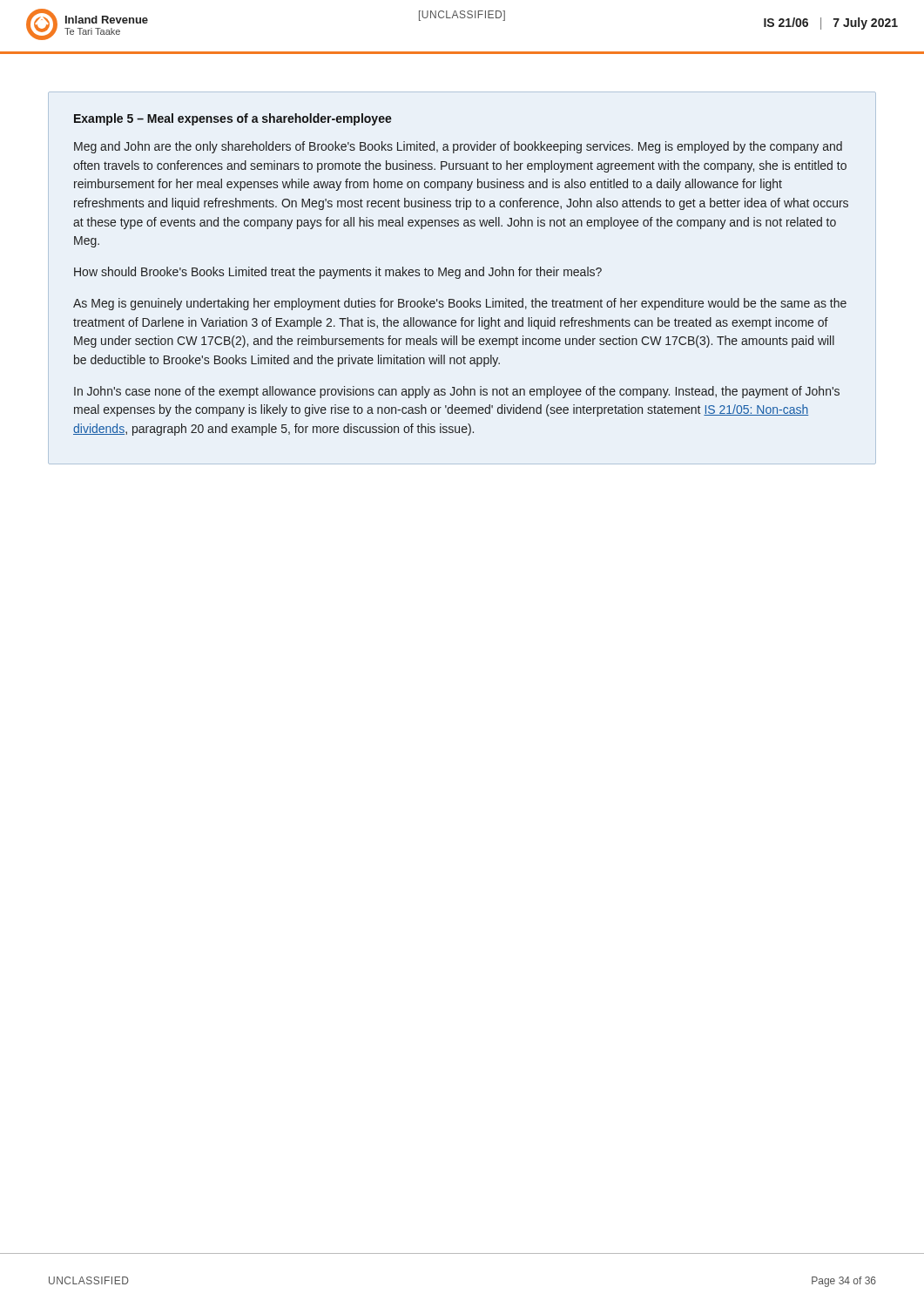
Task: Click on the text block containing "Meg and John are the only"
Action: coord(461,194)
